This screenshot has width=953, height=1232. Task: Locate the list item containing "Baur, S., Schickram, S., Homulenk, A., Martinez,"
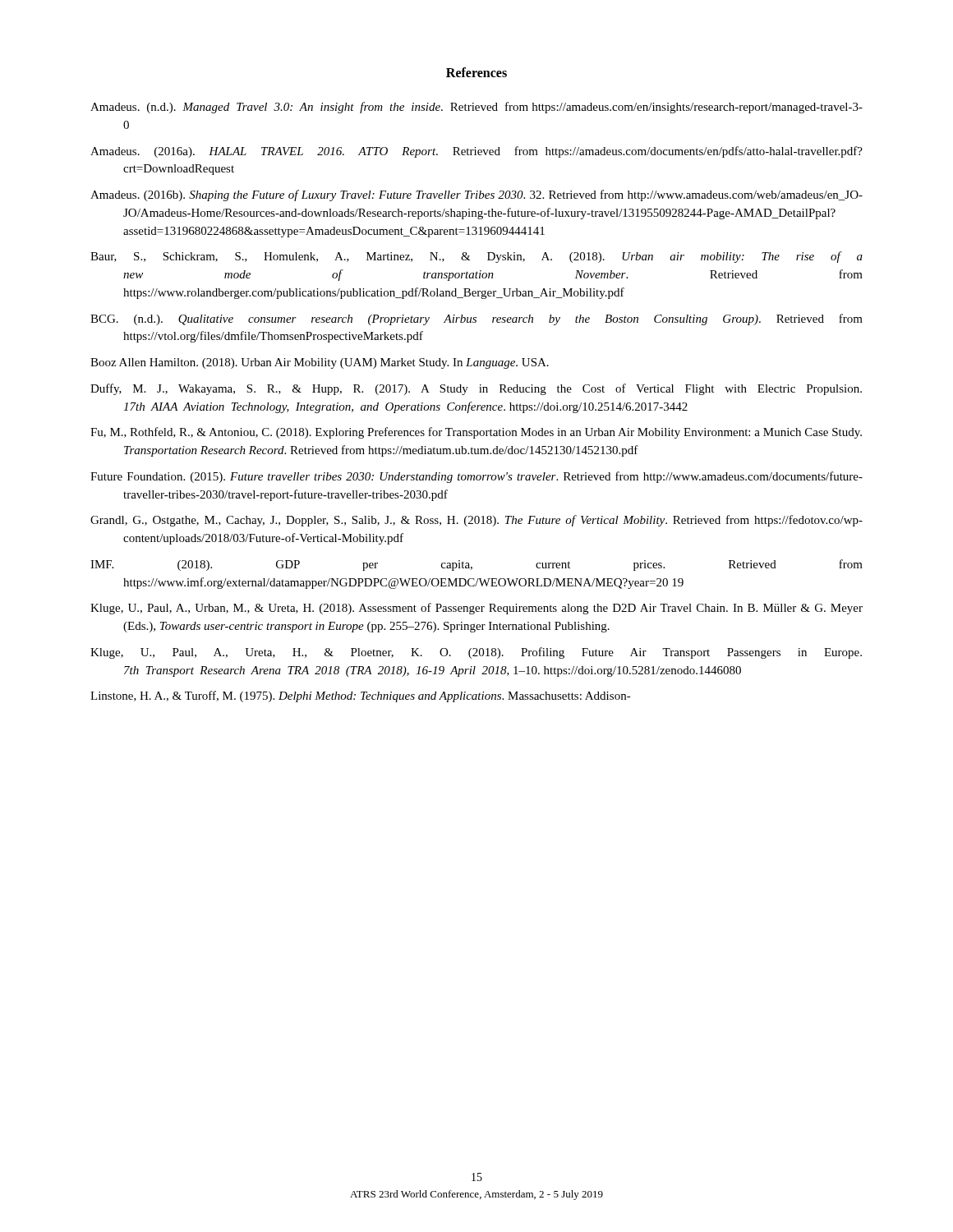(x=476, y=274)
